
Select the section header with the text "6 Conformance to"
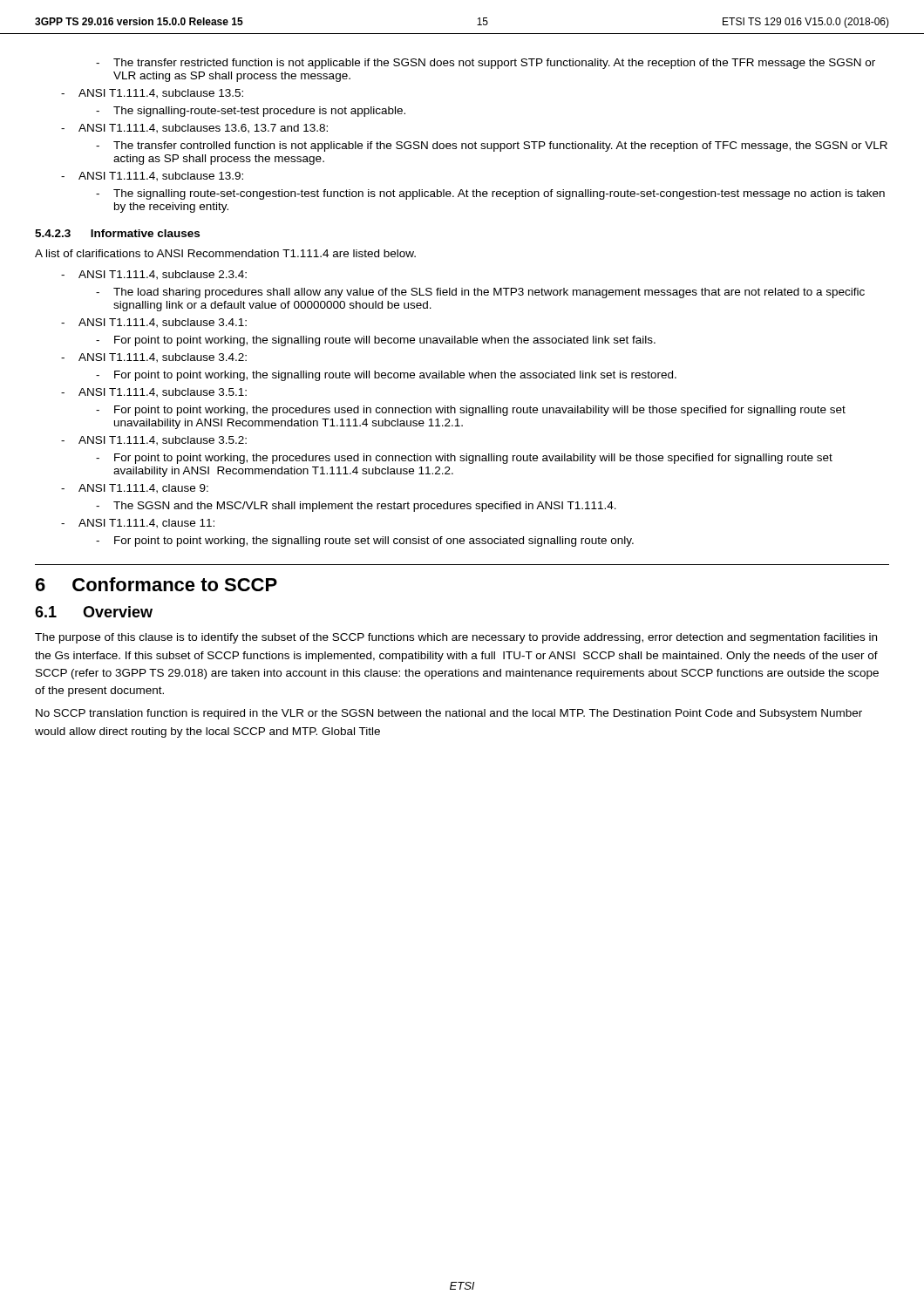click(x=156, y=585)
